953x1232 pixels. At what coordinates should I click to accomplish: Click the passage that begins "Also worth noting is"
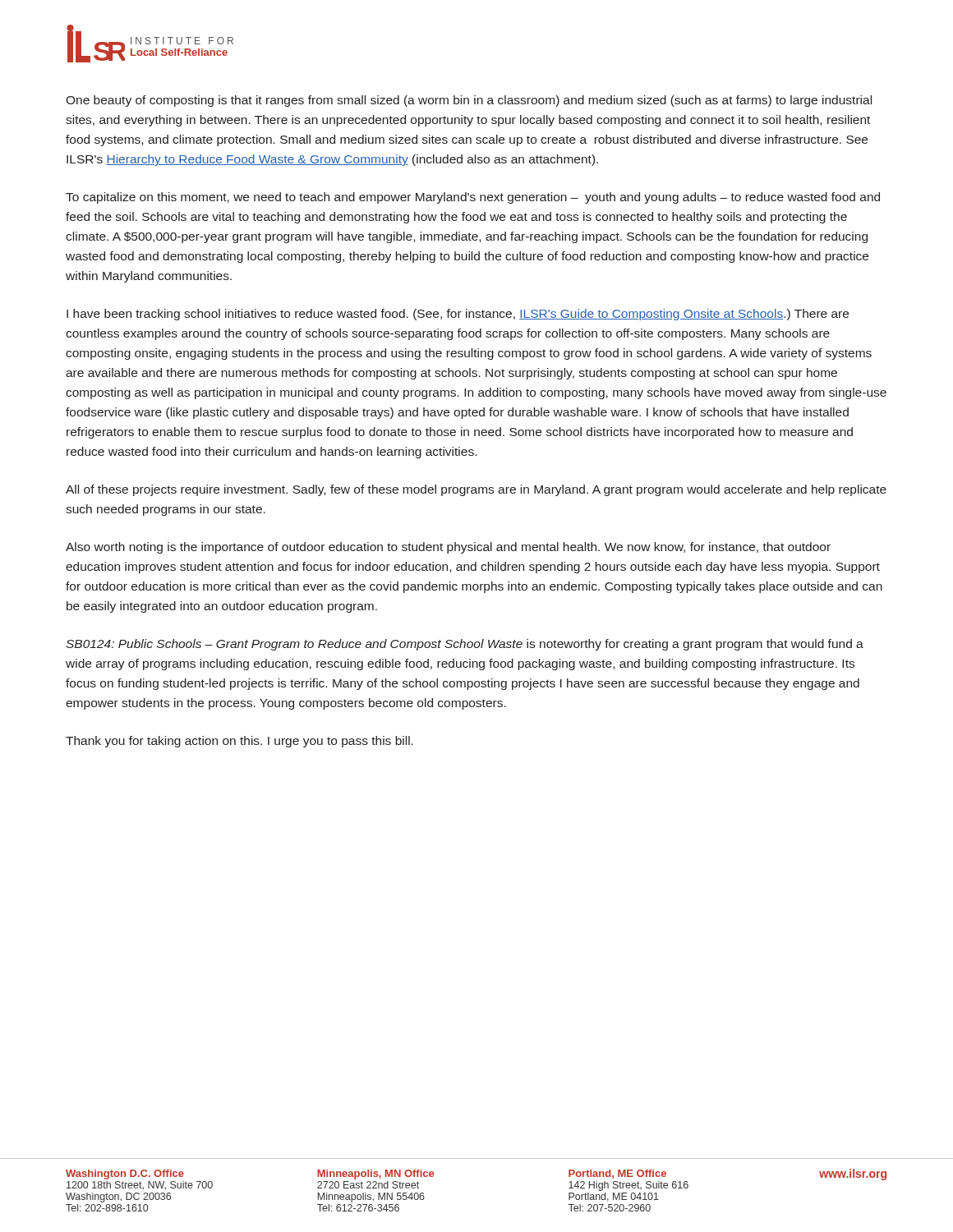[474, 576]
